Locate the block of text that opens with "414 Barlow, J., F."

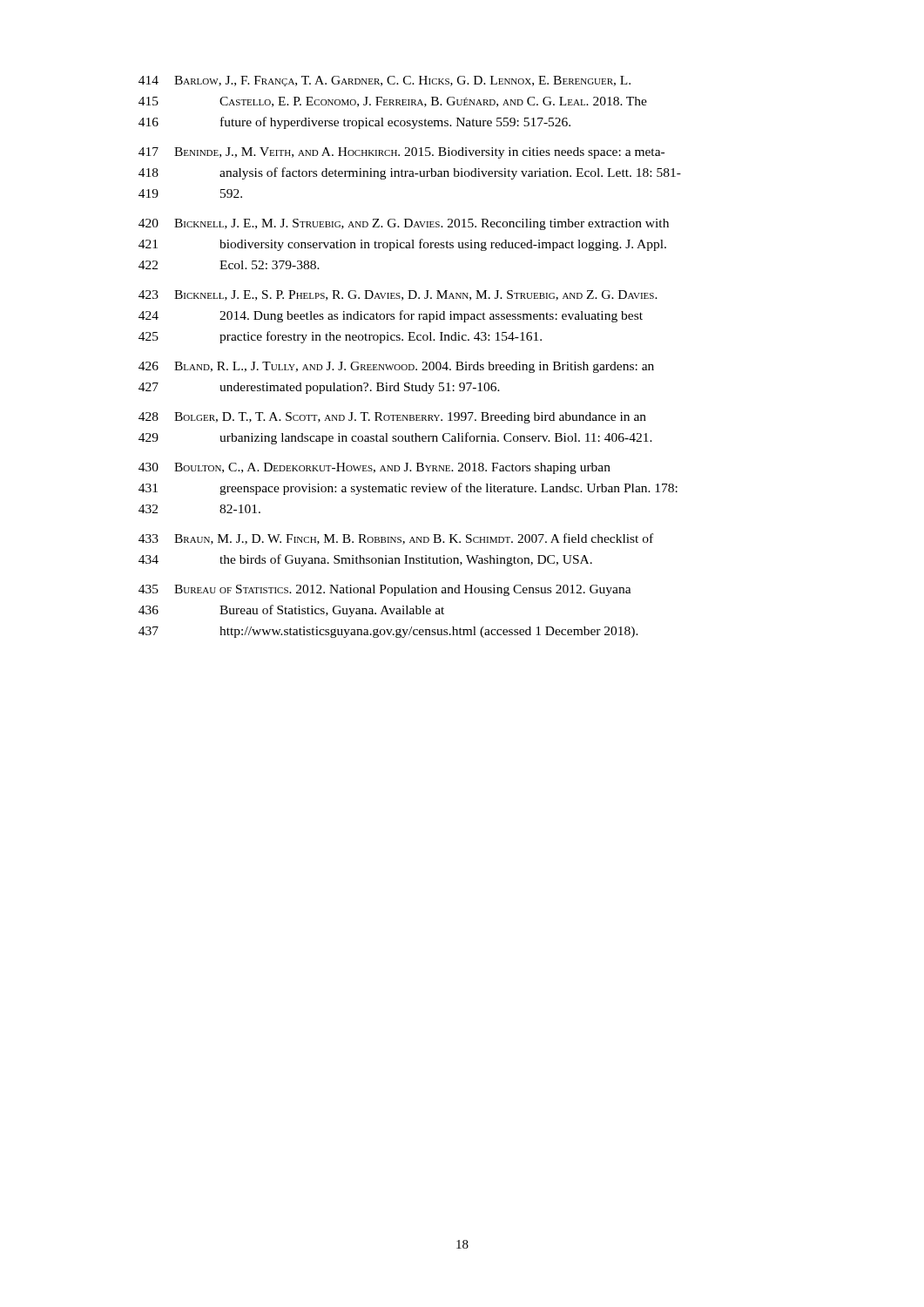[x=475, y=80]
